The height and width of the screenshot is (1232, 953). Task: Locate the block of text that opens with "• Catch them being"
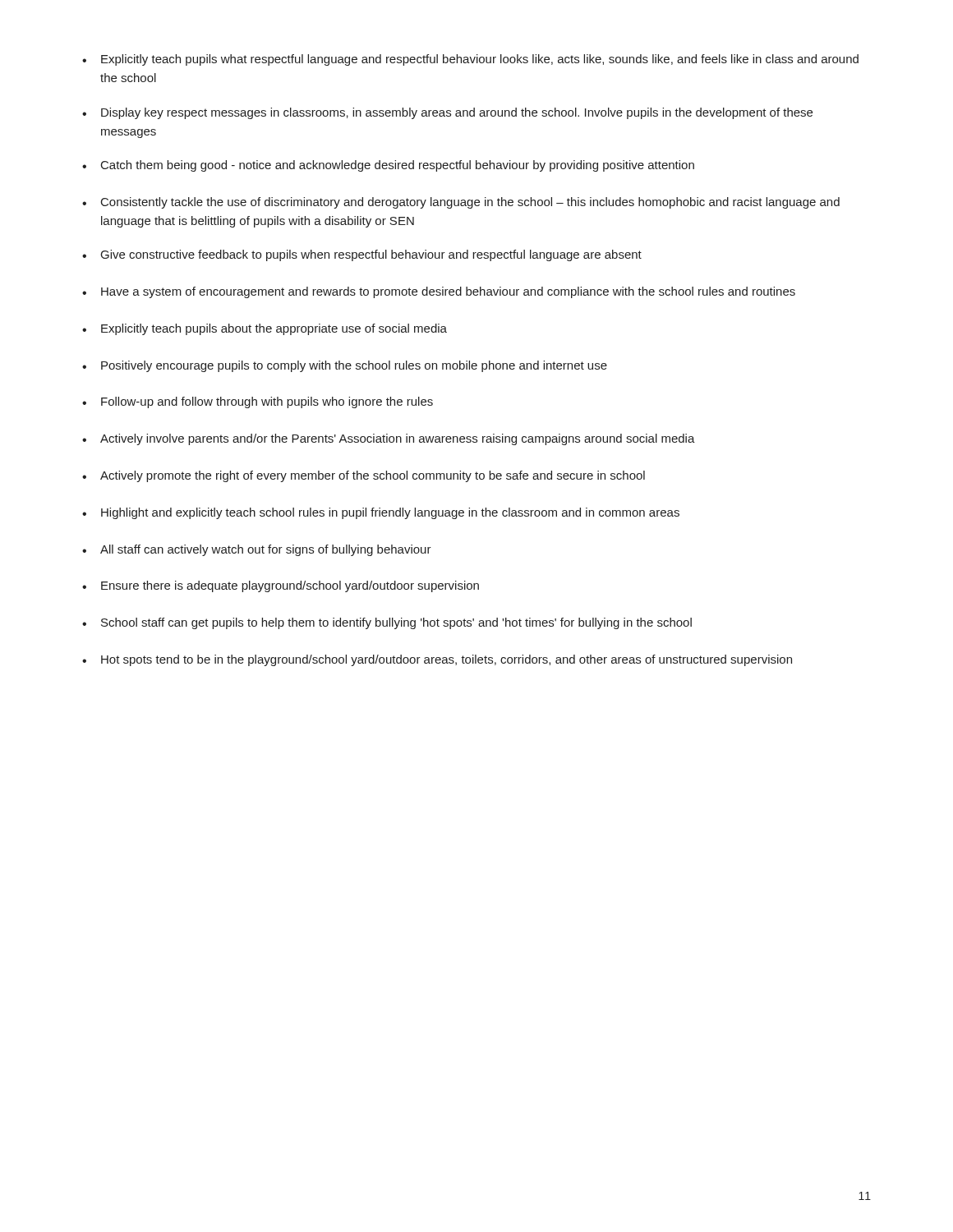pyautogui.click(x=476, y=166)
